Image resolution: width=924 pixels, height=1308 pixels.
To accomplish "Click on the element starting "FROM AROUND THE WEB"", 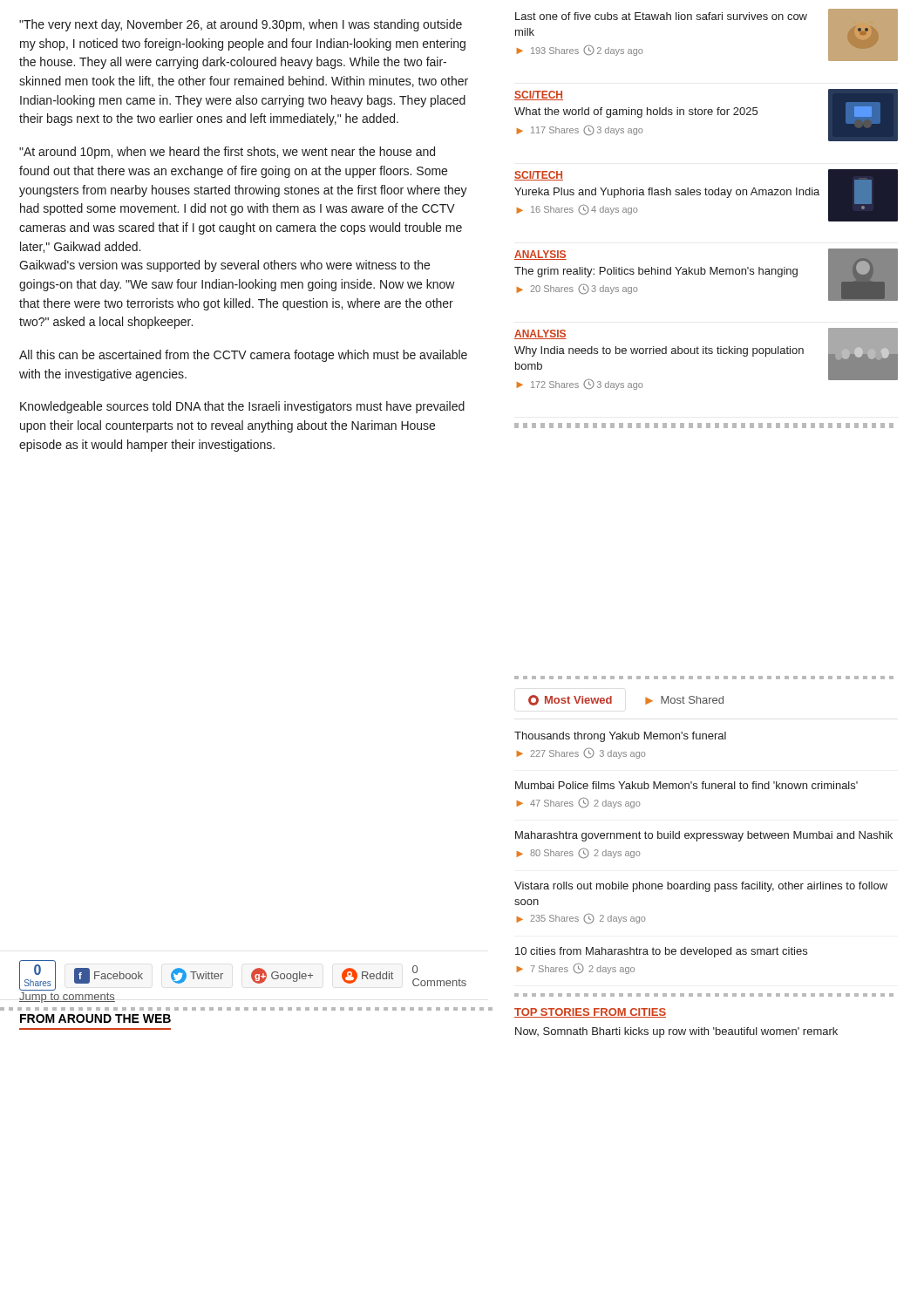I will [95, 1018].
